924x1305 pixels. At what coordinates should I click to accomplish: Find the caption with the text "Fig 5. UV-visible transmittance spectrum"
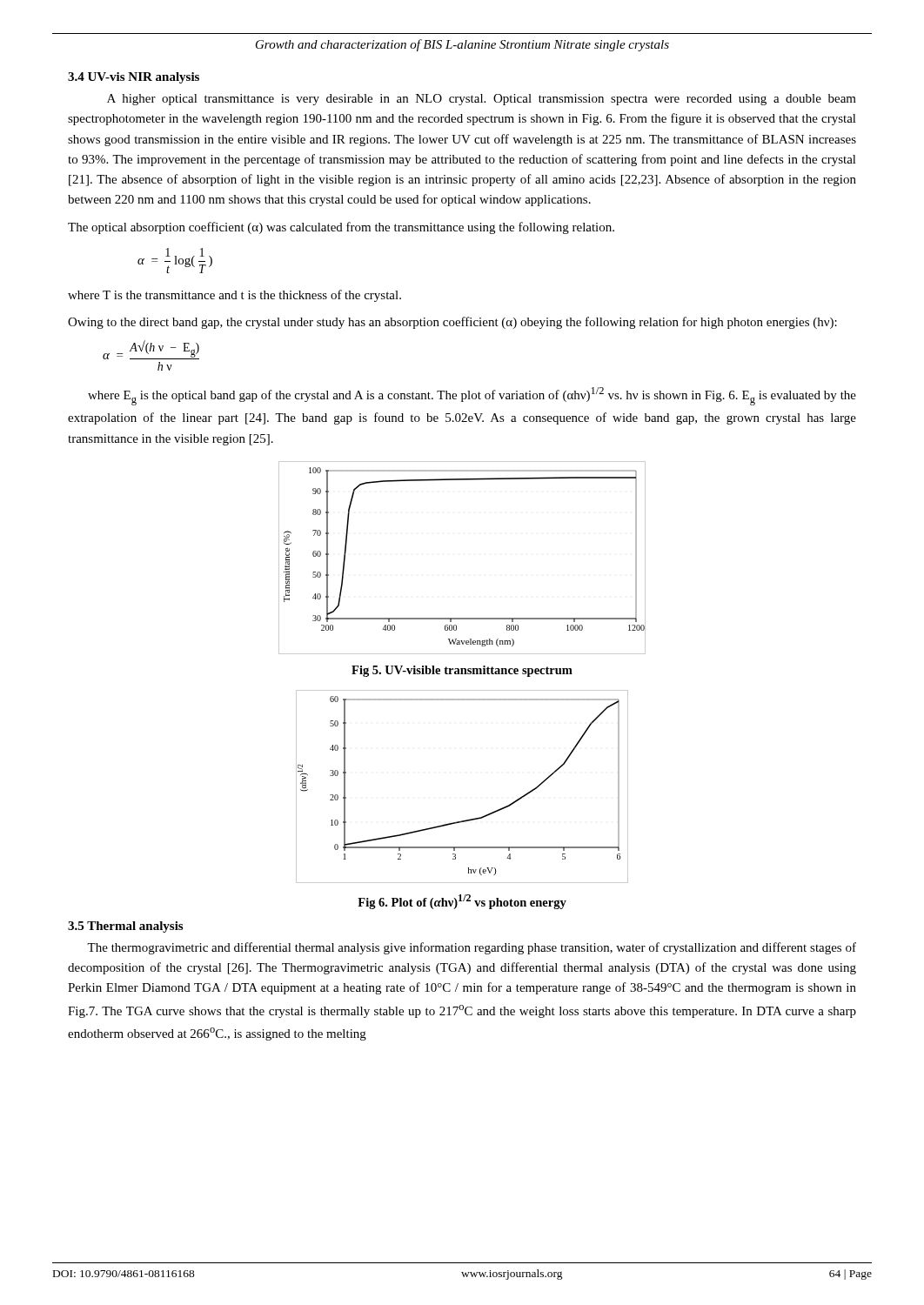pos(462,670)
